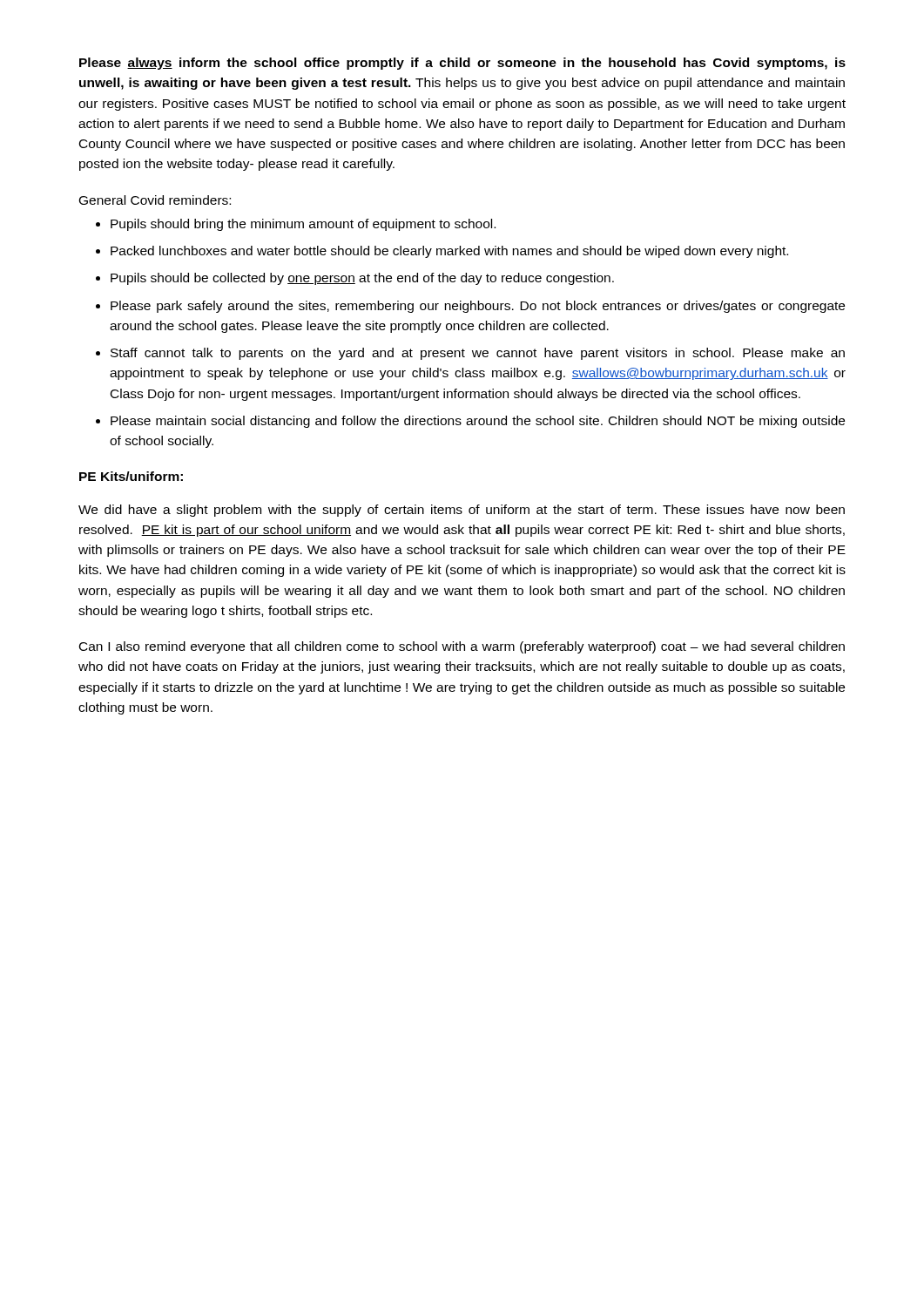Locate the list item that says "Please park safely around the sites, remembering our"

tap(478, 315)
